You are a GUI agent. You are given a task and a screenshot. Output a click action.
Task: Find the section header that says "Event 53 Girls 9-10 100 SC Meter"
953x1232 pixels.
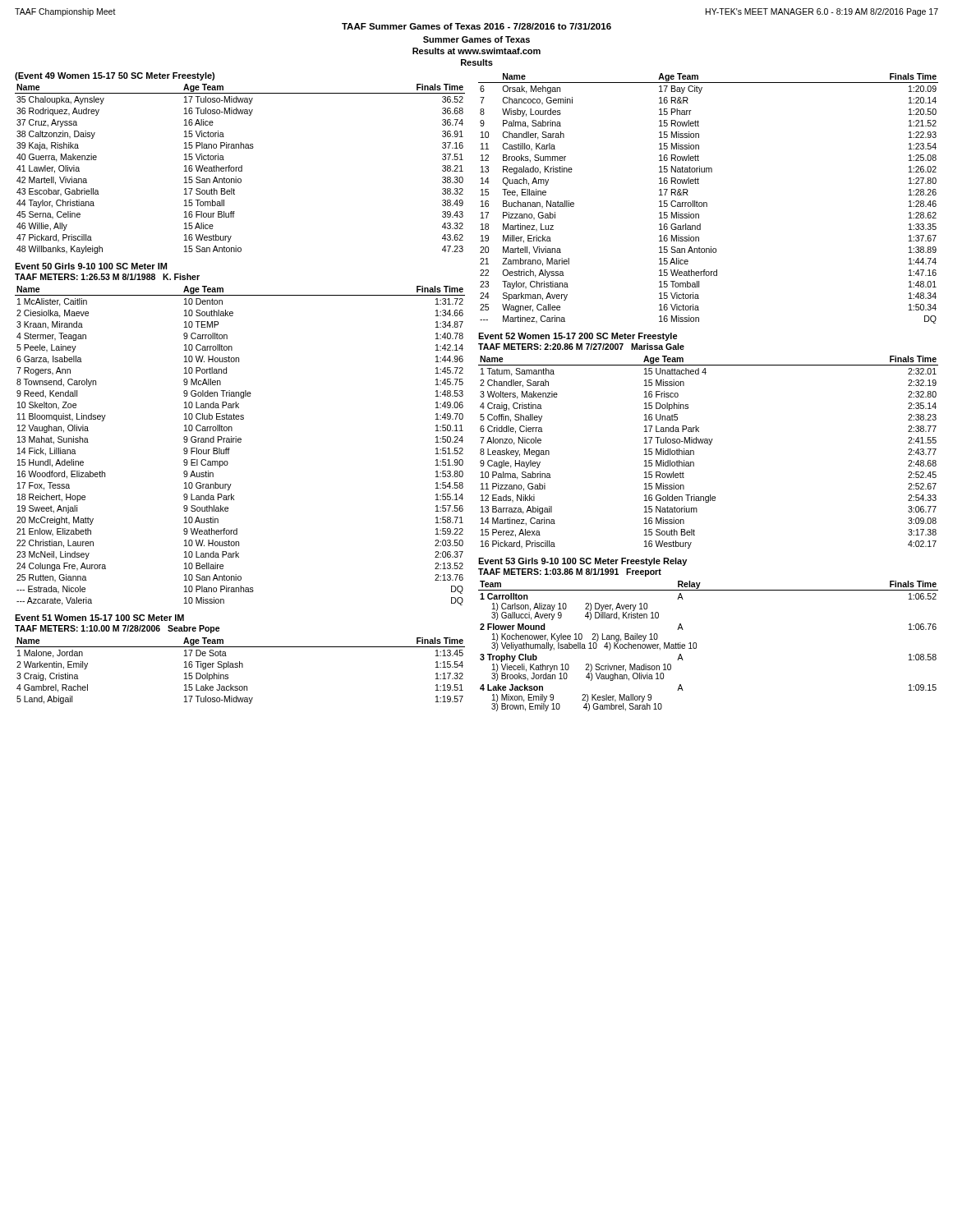click(x=583, y=561)
